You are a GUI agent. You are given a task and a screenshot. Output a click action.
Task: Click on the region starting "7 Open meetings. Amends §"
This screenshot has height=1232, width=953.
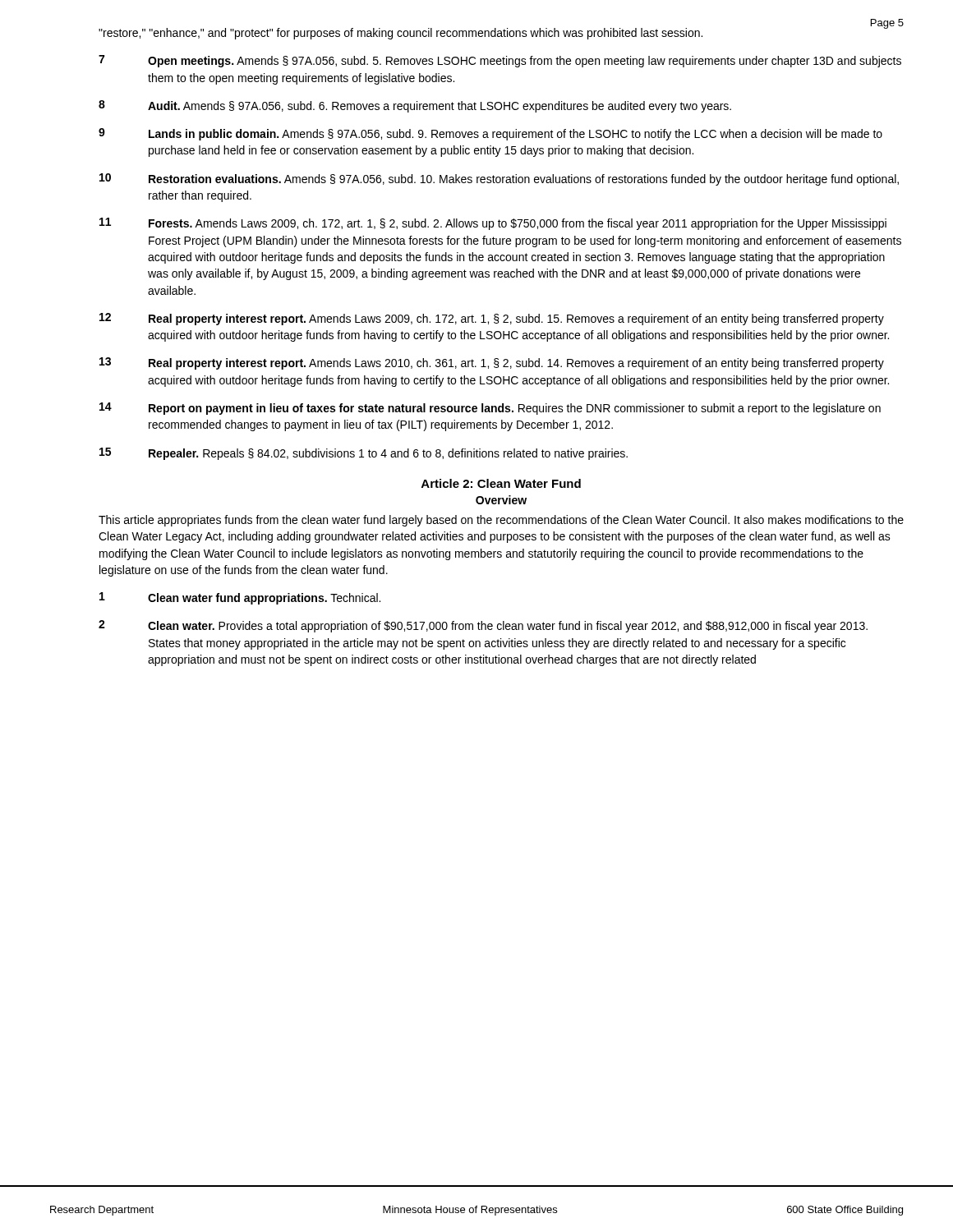point(501,69)
